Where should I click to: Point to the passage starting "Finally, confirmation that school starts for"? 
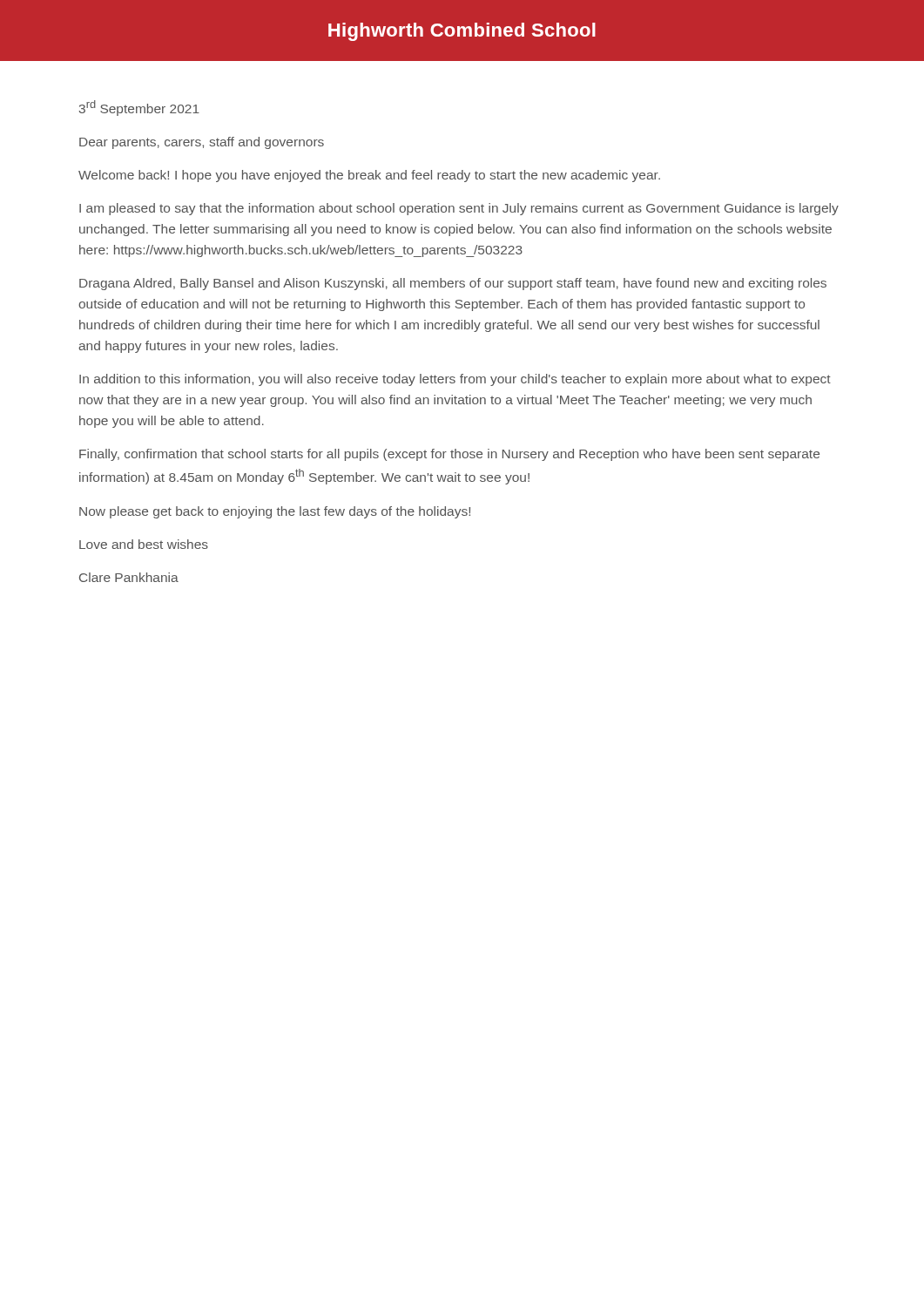462,466
